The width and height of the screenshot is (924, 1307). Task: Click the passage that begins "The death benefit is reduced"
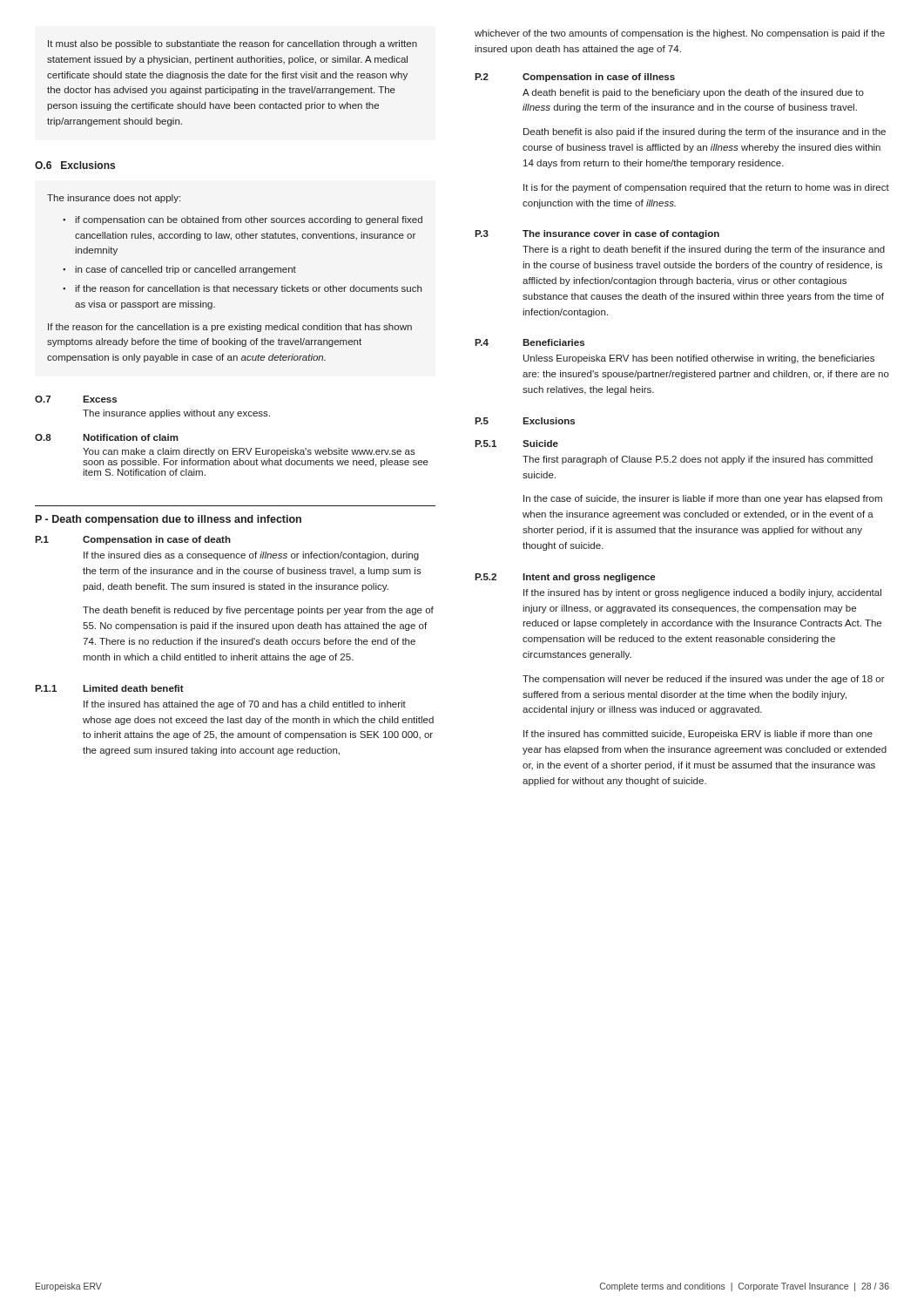pyautogui.click(x=258, y=634)
